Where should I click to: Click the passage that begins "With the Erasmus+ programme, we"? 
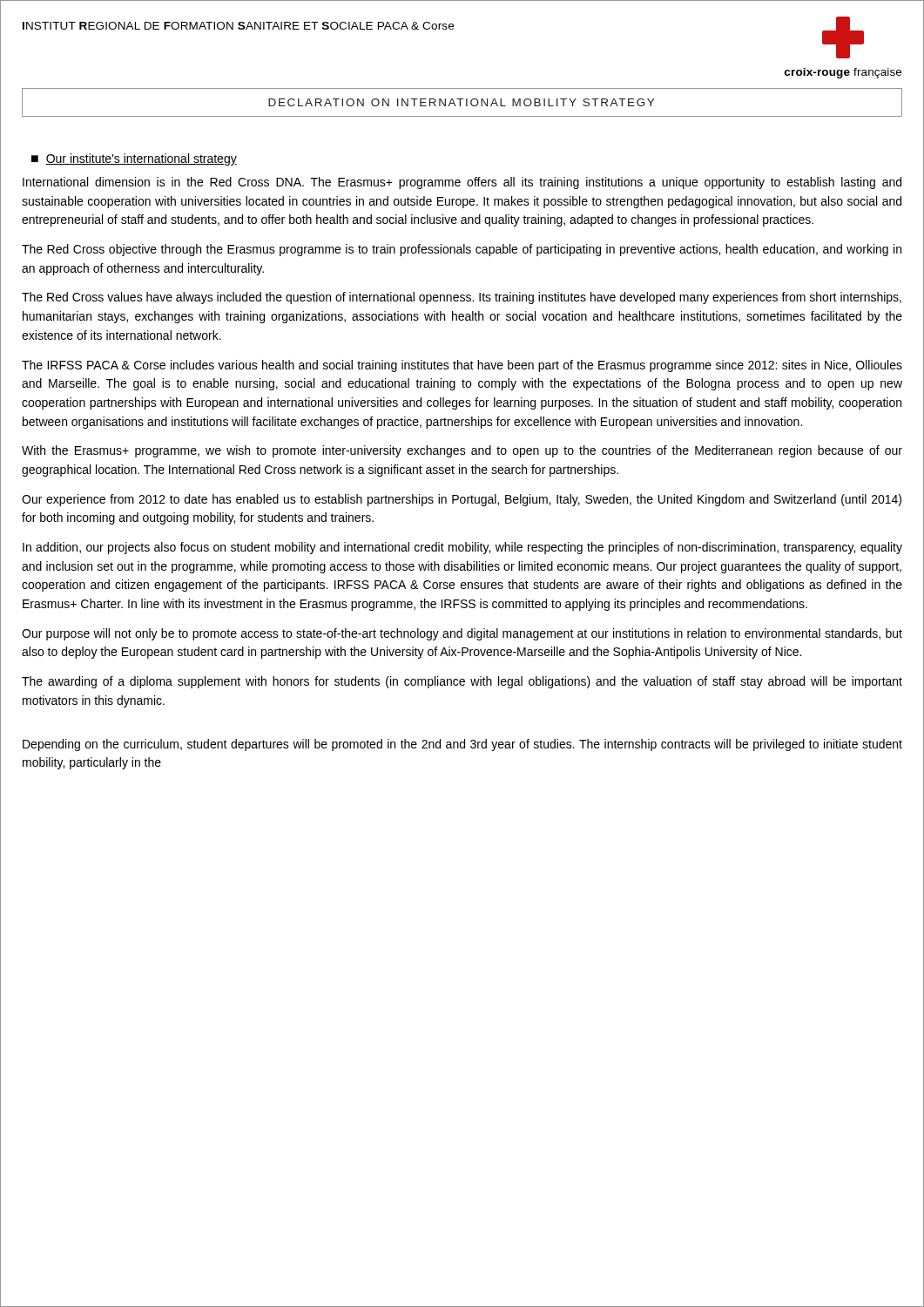(x=462, y=460)
